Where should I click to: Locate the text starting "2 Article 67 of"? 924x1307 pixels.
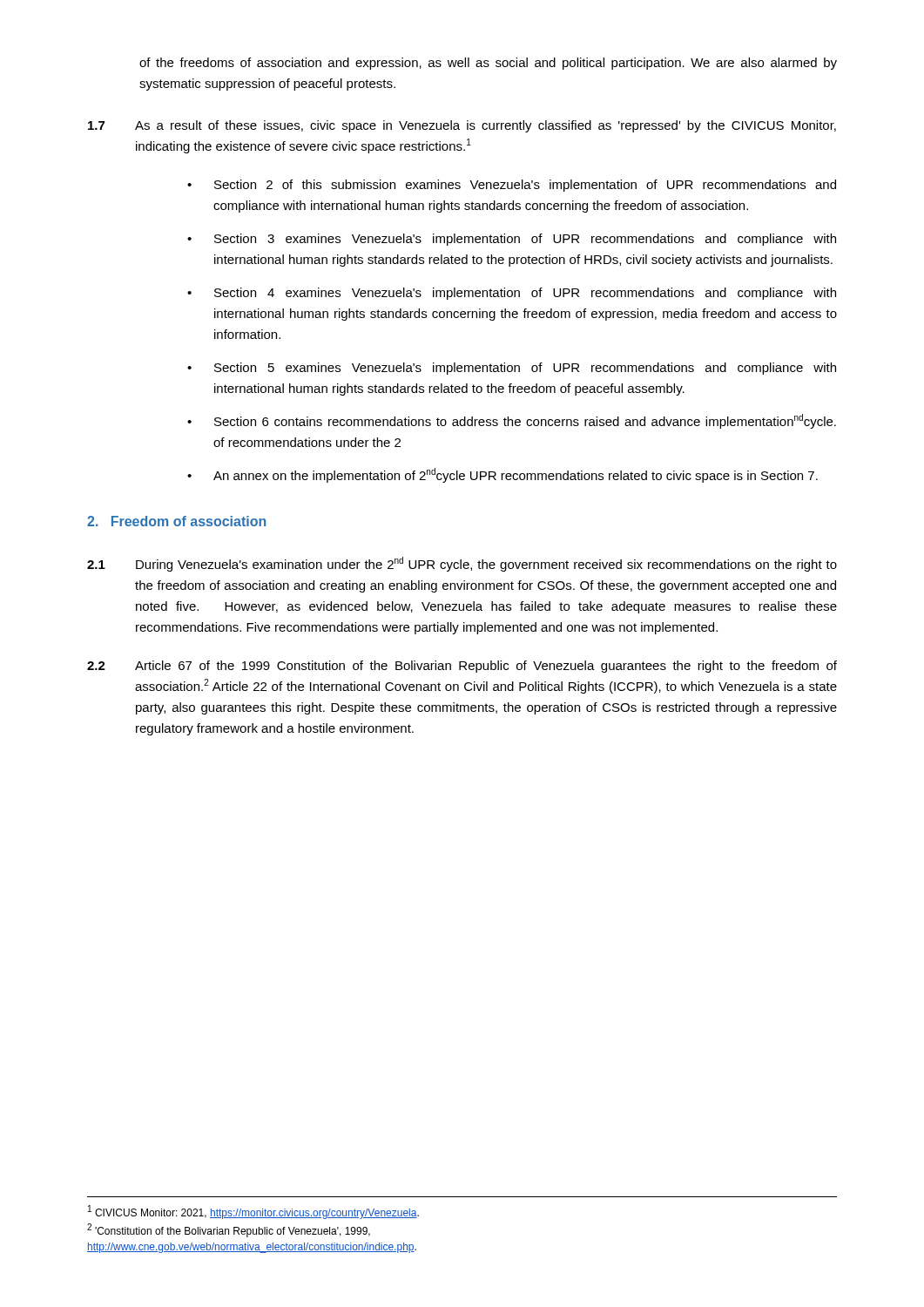pyautogui.click(x=462, y=697)
